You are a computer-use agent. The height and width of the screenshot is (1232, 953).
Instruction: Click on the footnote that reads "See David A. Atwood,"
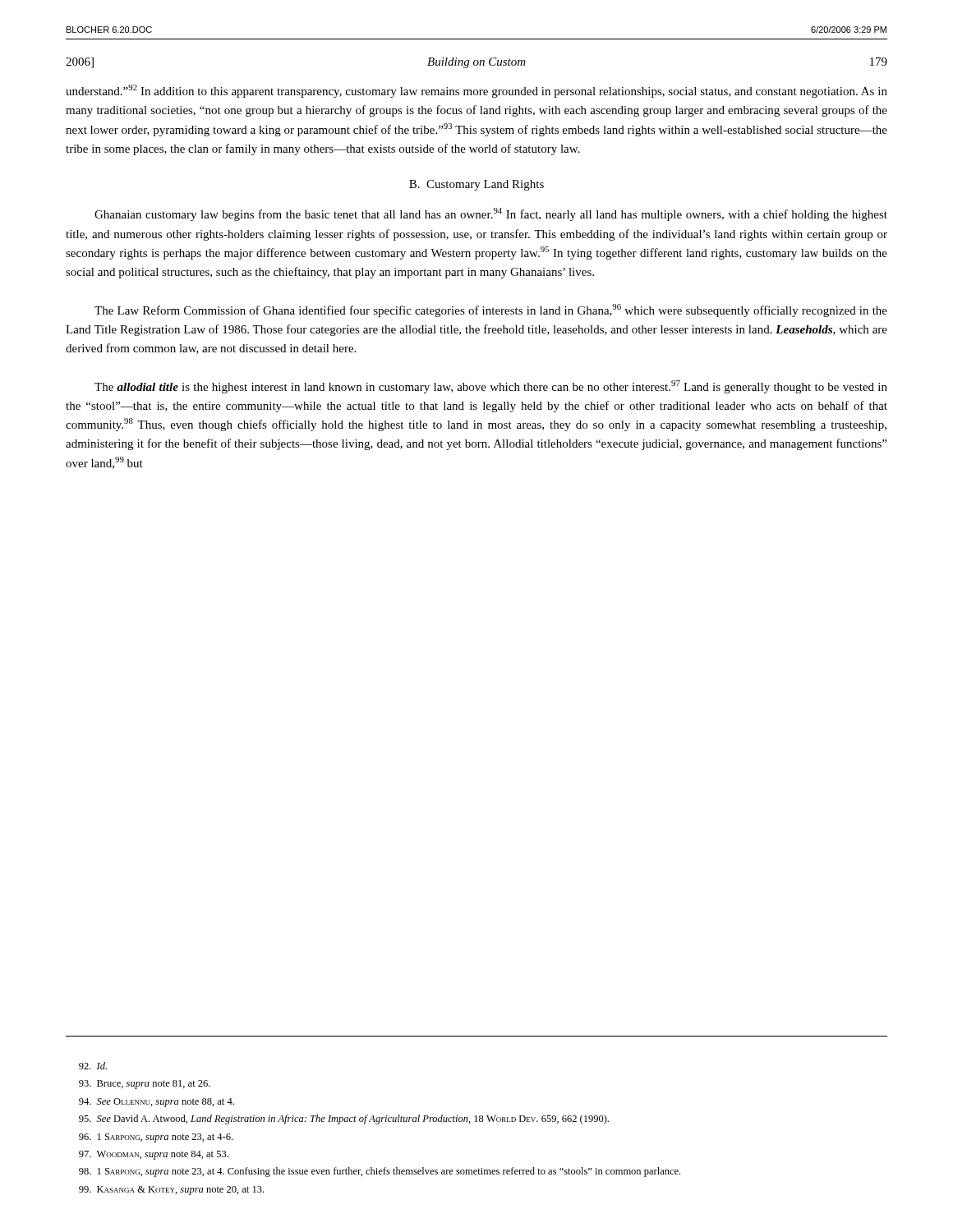(338, 1119)
